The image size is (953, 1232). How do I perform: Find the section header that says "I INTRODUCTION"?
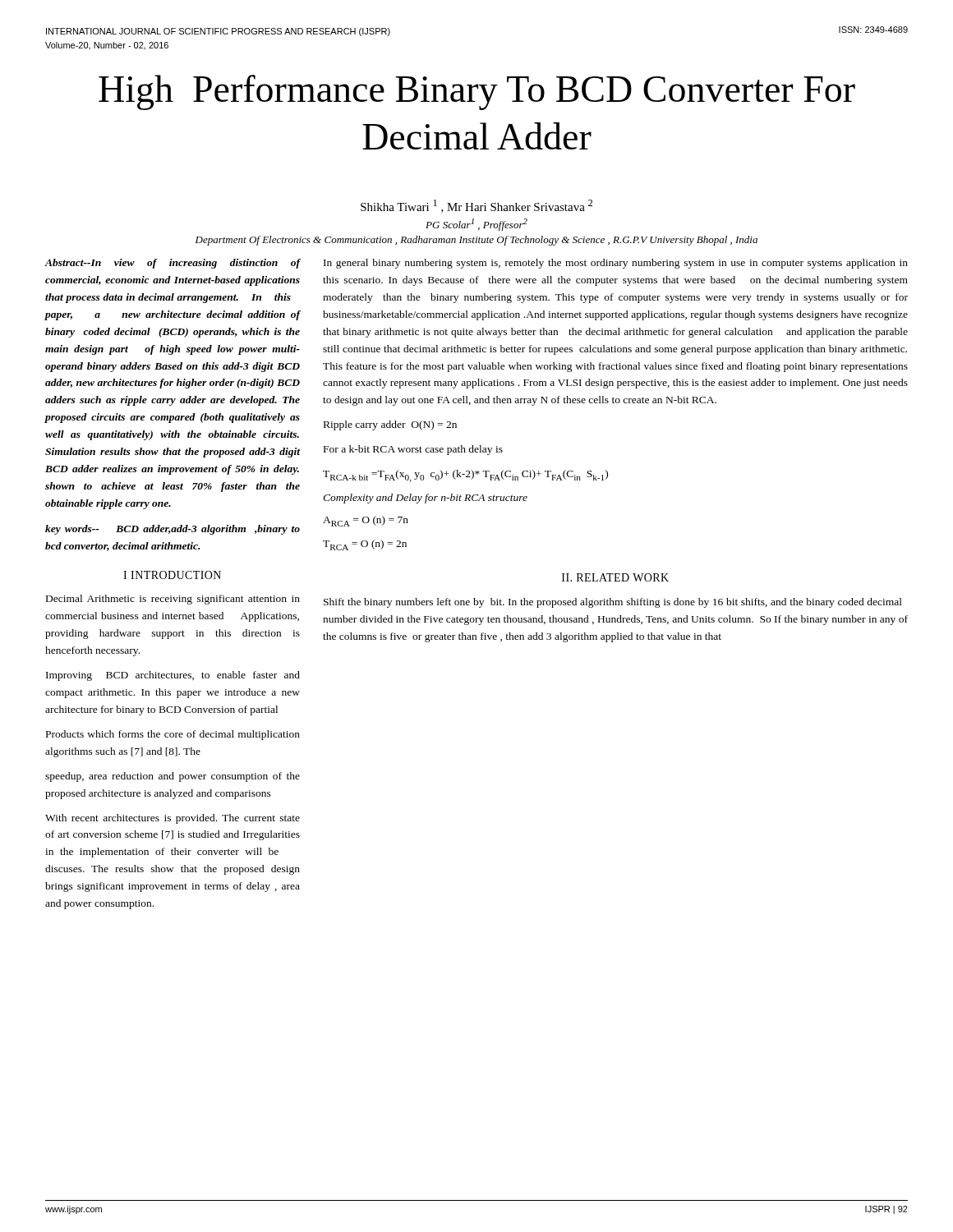(x=173, y=575)
